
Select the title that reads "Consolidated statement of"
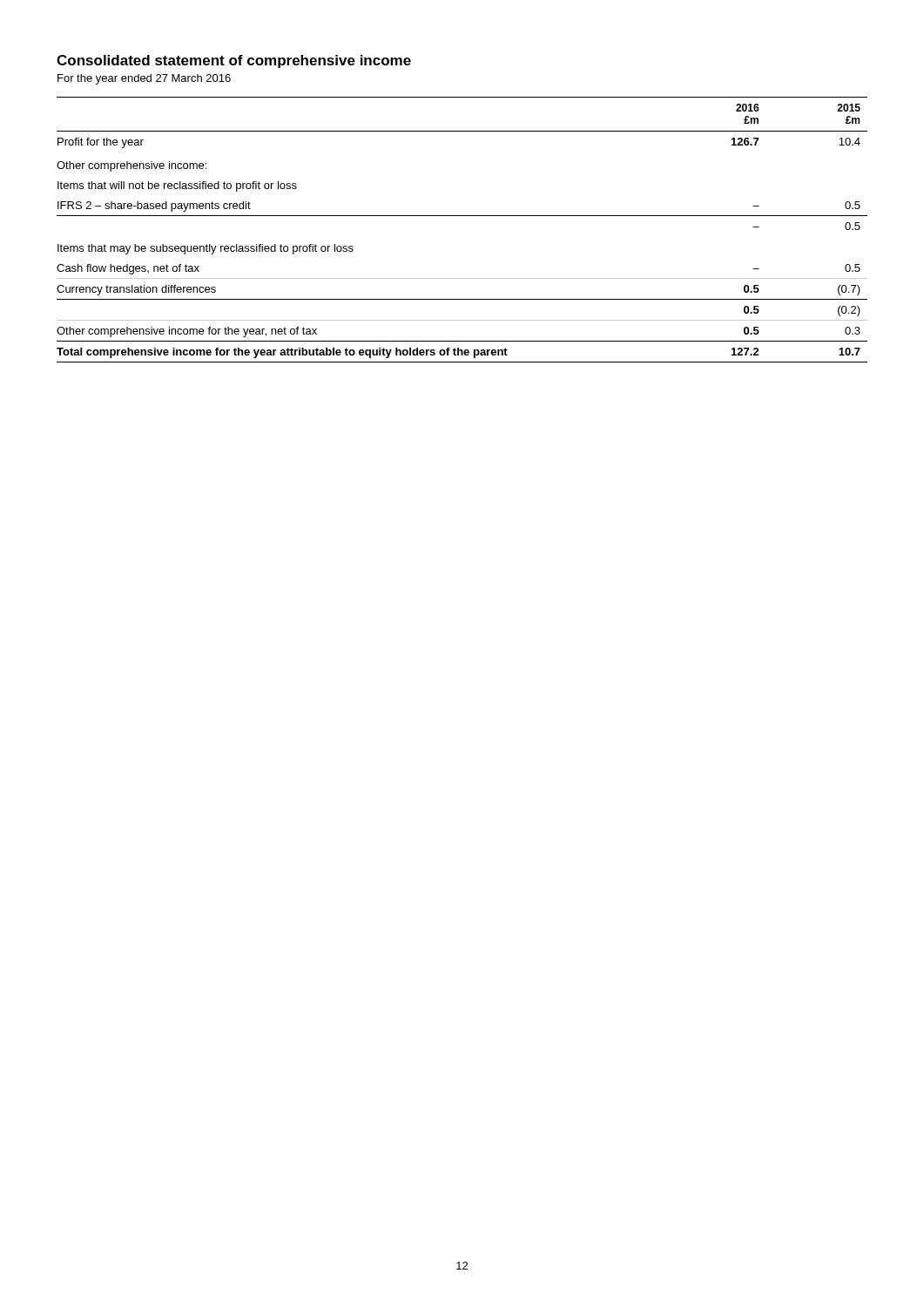coord(234,61)
